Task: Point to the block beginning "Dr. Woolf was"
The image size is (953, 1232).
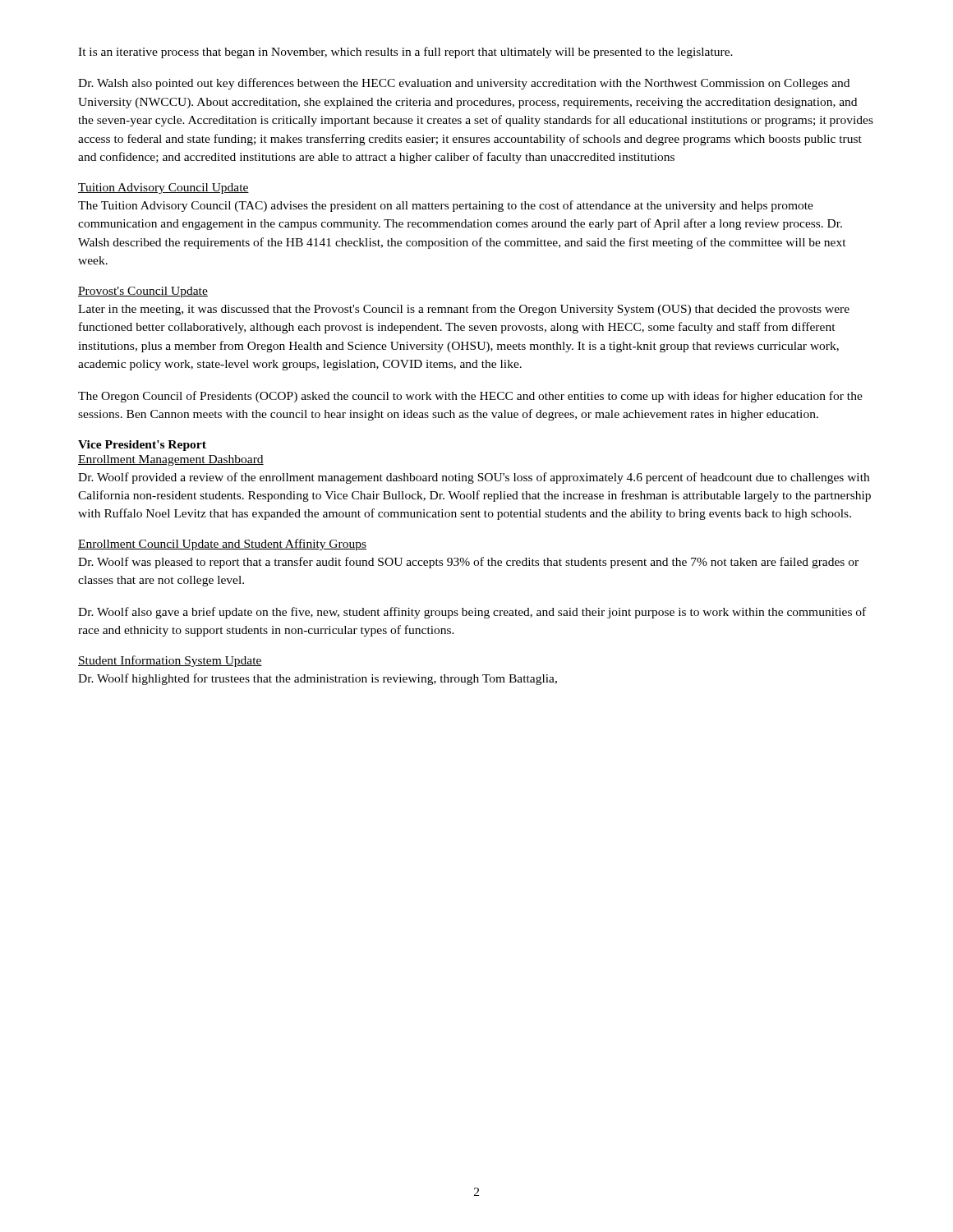Action: [468, 570]
